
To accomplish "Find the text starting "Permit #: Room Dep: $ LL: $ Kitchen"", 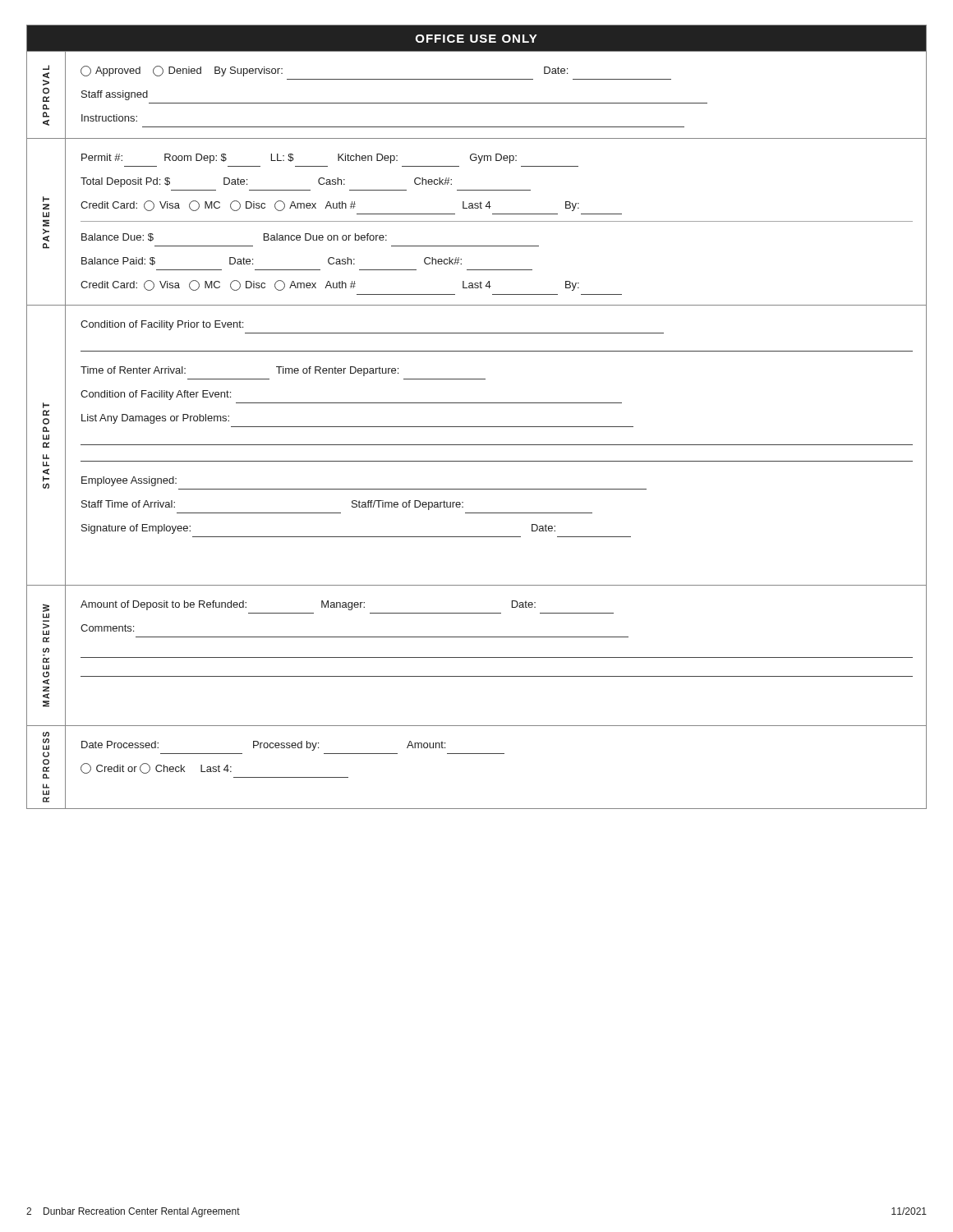I will point(497,222).
